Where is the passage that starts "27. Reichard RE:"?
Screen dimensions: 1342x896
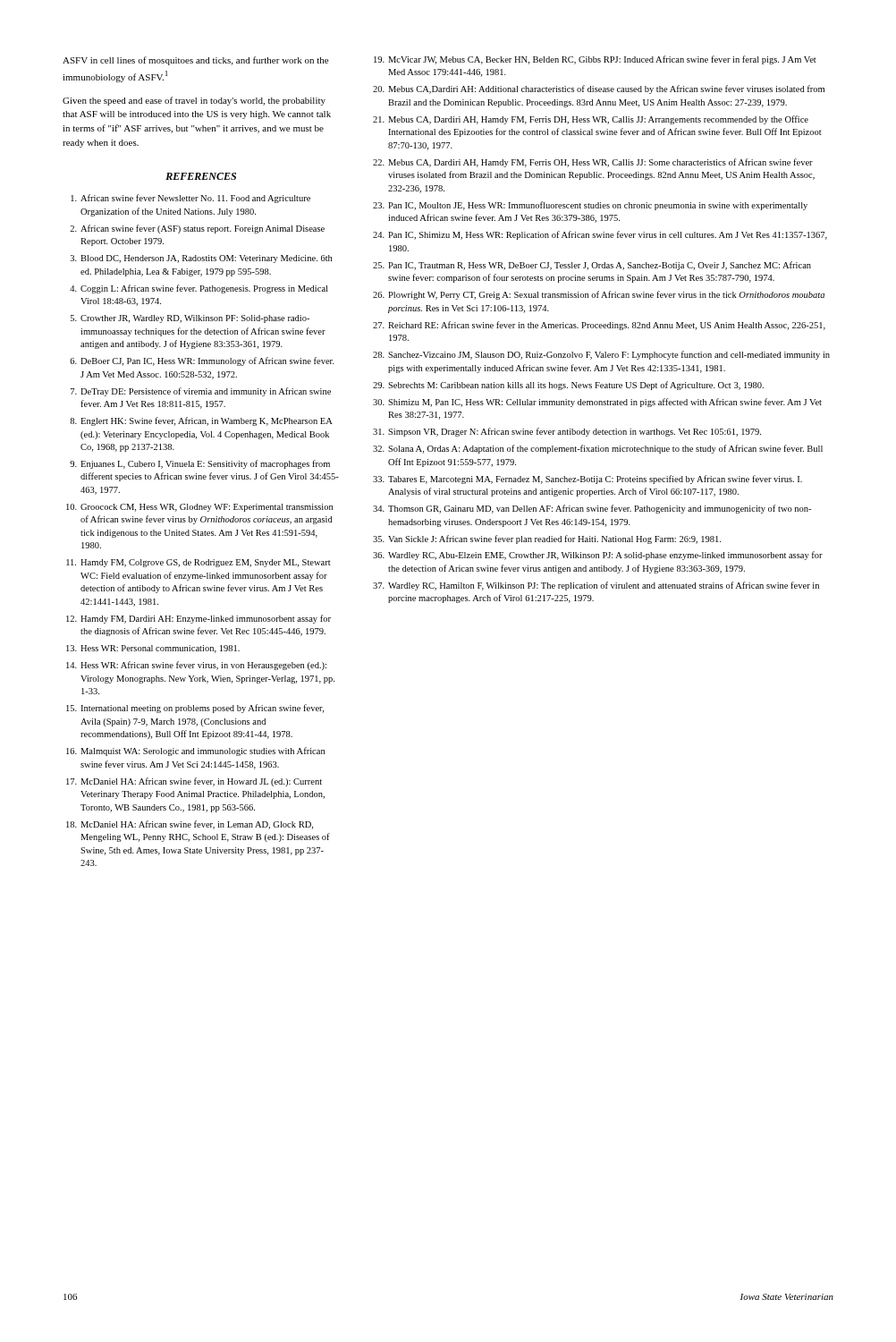(600, 332)
